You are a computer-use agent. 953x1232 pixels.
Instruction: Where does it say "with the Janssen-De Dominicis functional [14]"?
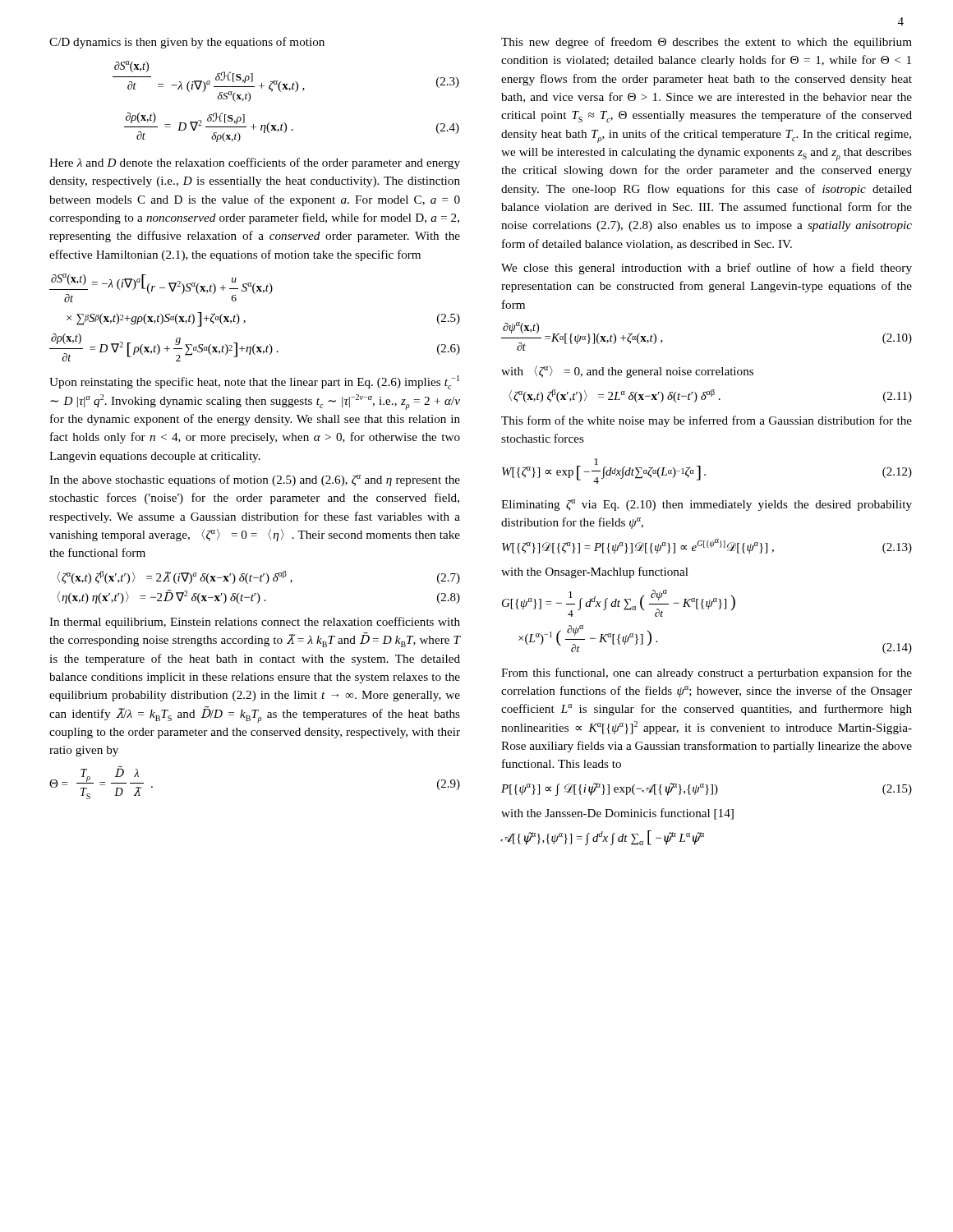click(x=618, y=812)
